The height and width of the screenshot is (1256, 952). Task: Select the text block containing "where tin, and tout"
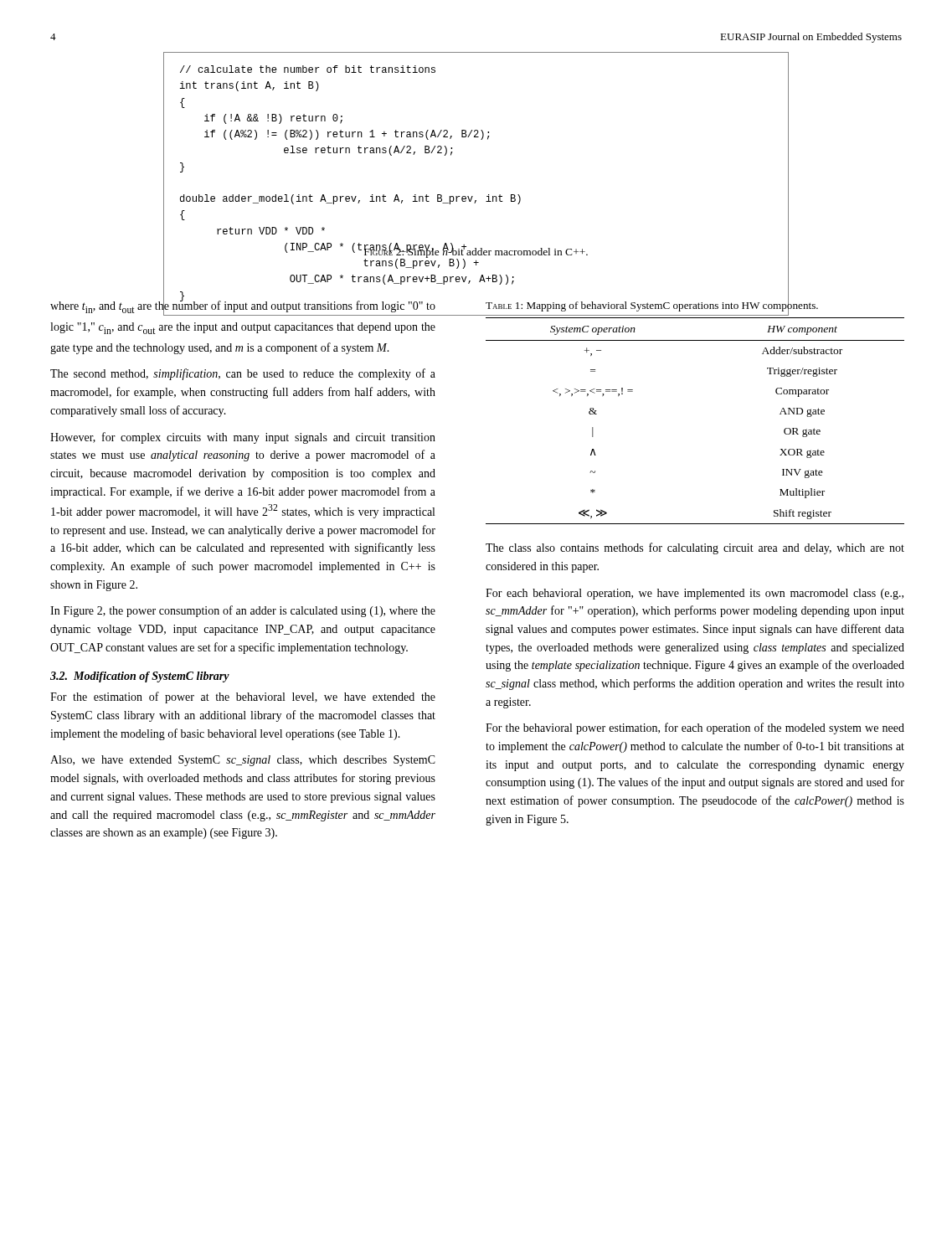click(243, 327)
